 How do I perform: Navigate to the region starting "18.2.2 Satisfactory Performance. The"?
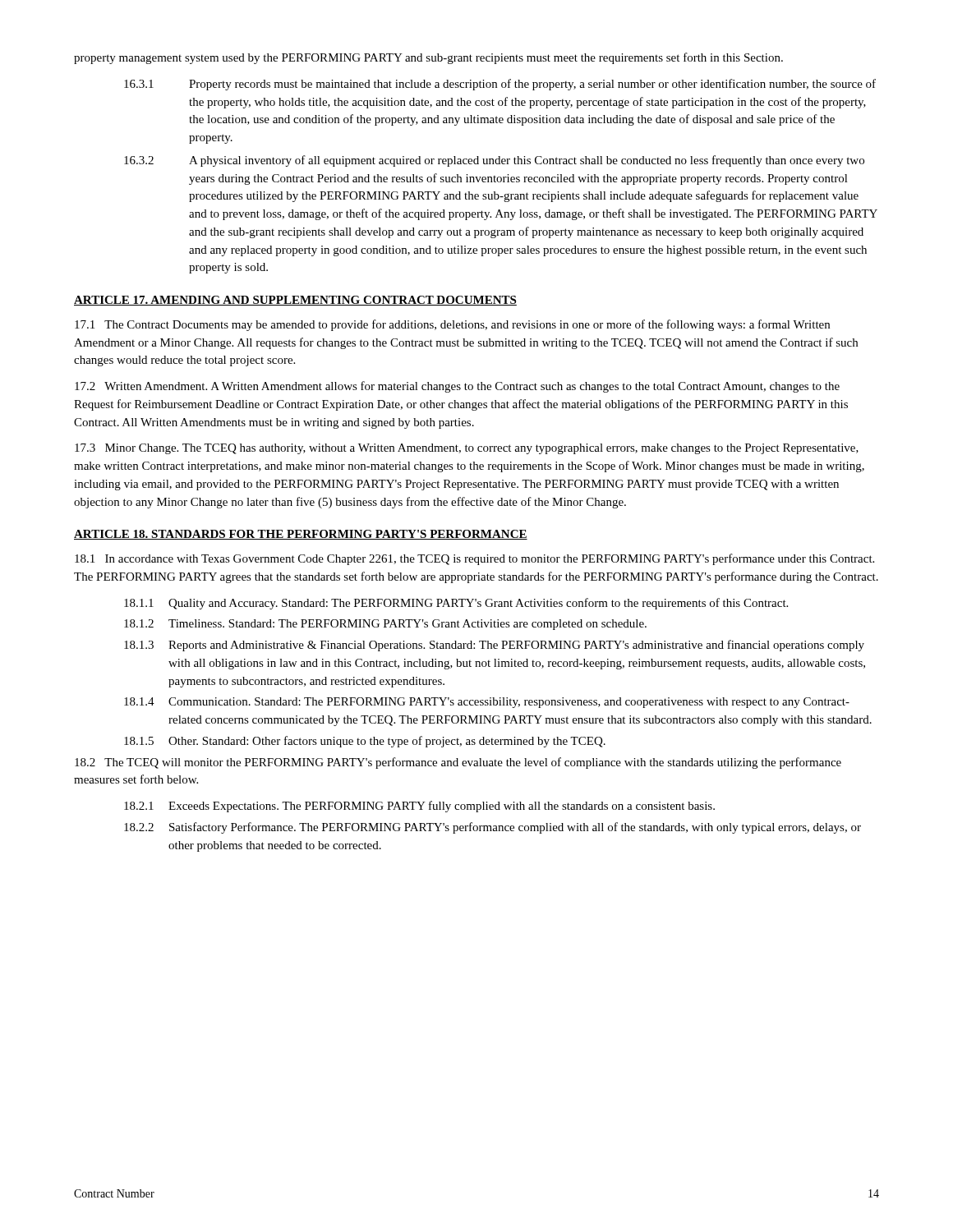pos(501,837)
